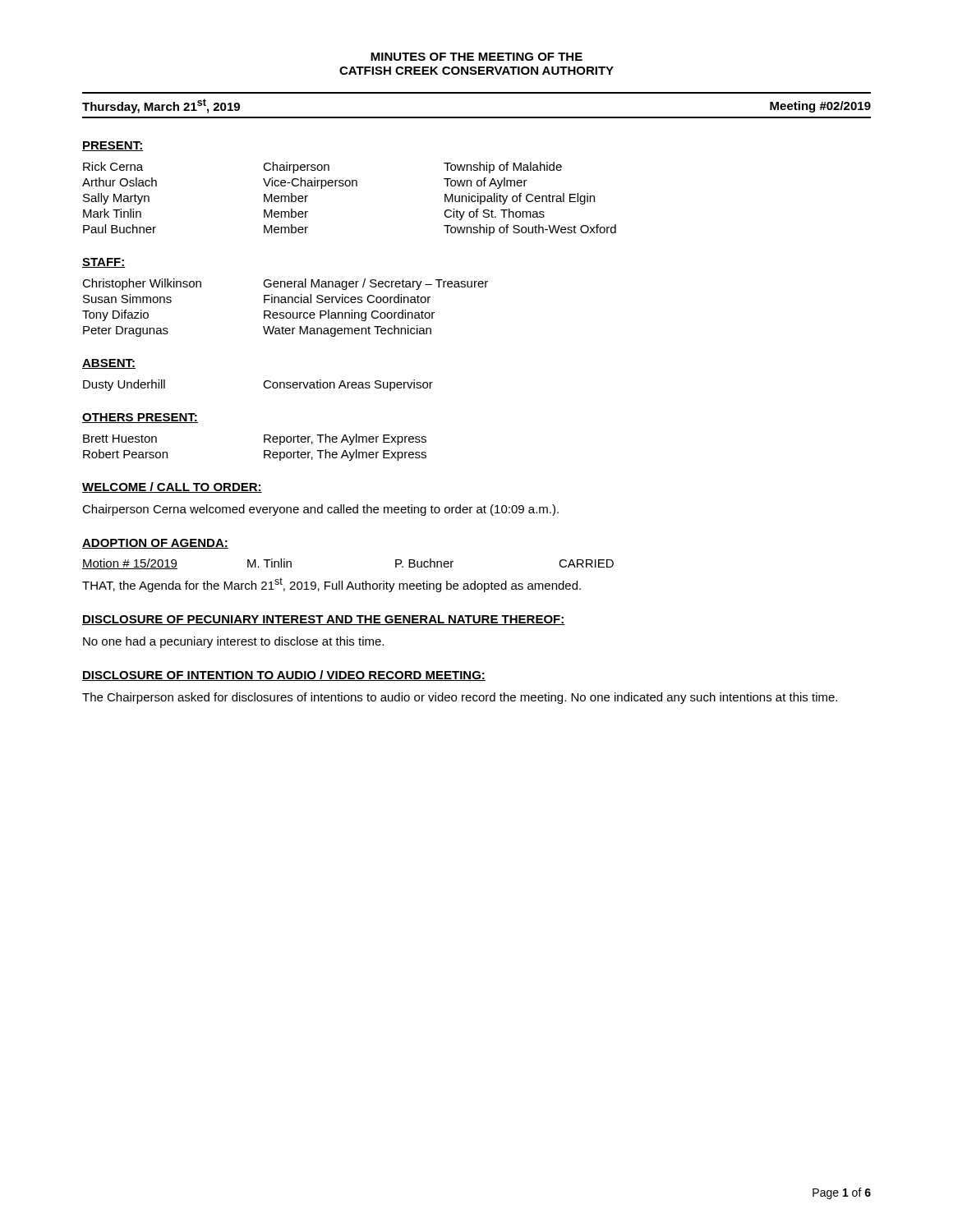Find the table that mentions "Reporter, The Aylmer Express"

click(x=476, y=446)
